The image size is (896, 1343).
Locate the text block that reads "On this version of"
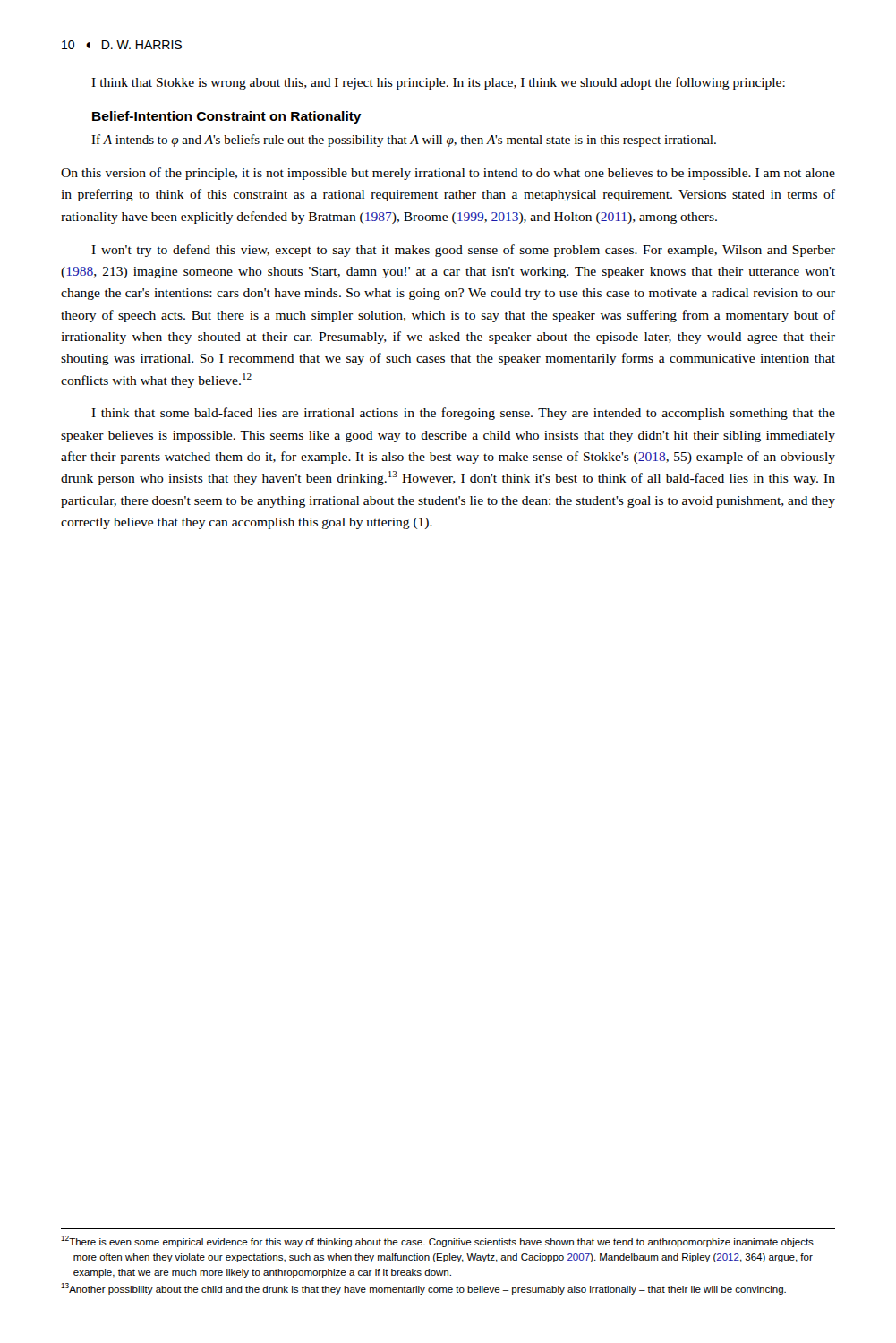[448, 194]
